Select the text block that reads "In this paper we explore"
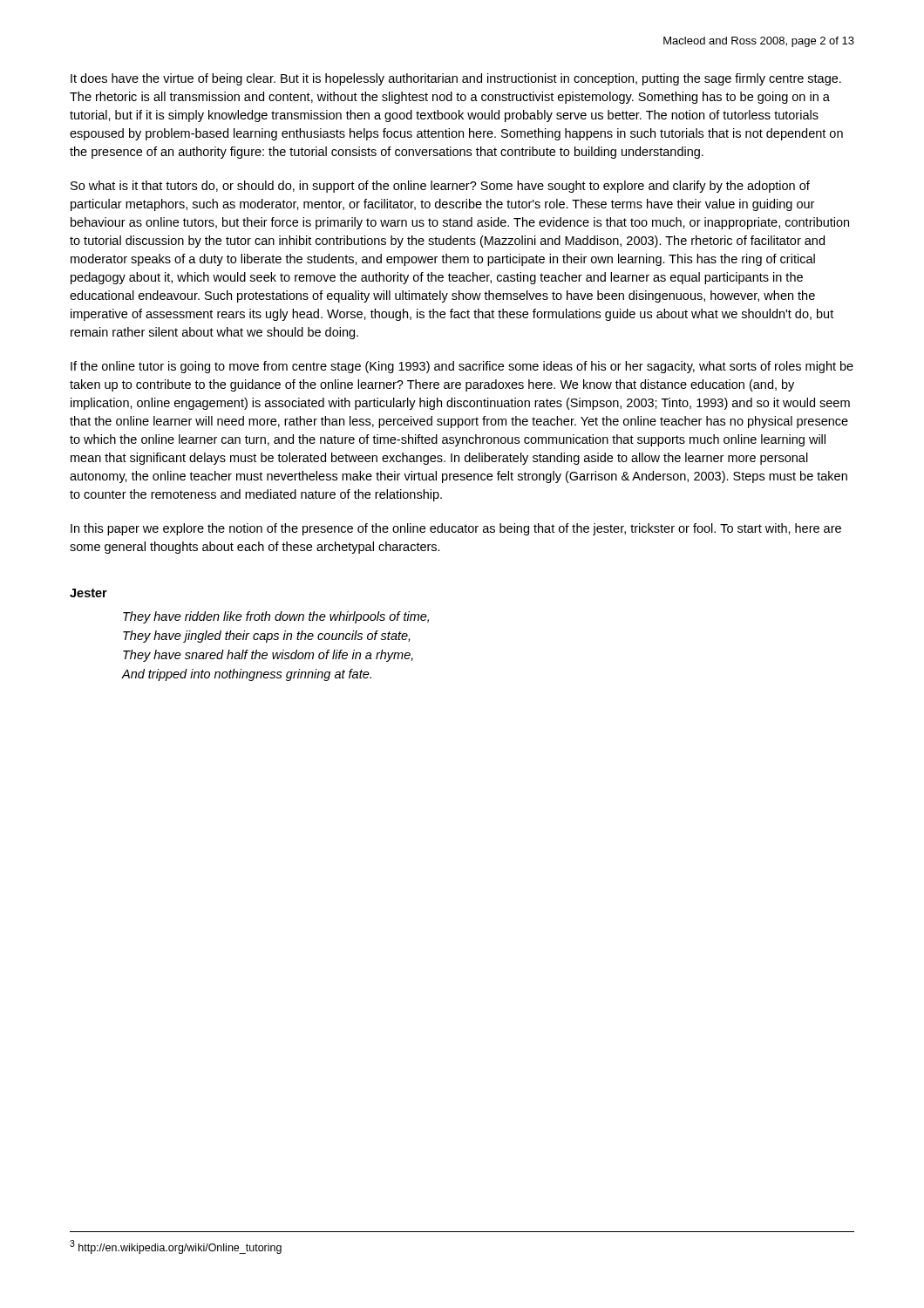The width and height of the screenshot is (924, 1308). coord(456,538)
